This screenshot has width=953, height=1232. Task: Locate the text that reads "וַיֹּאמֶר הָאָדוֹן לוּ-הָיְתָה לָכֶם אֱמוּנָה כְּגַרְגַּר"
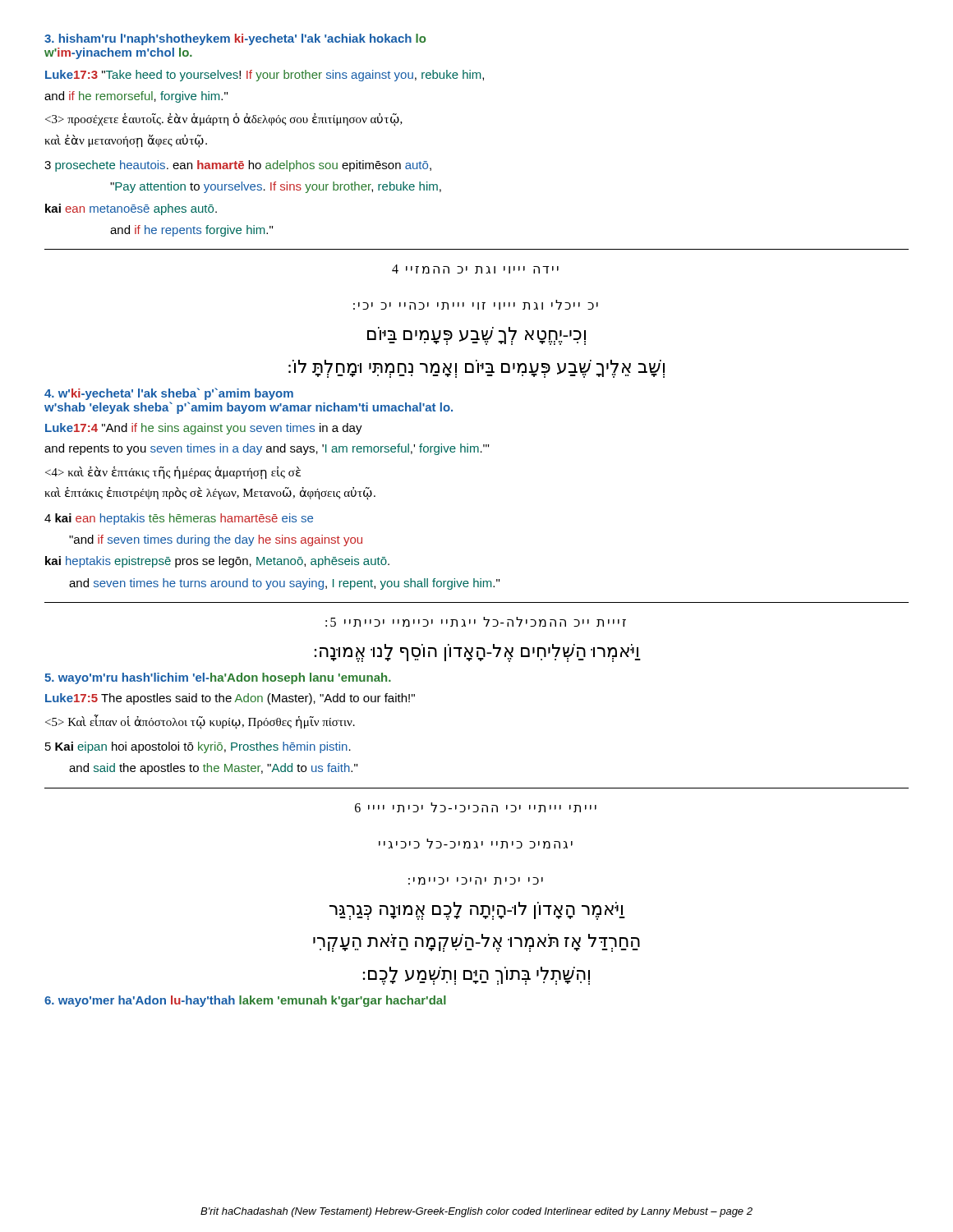coord(476,909)
